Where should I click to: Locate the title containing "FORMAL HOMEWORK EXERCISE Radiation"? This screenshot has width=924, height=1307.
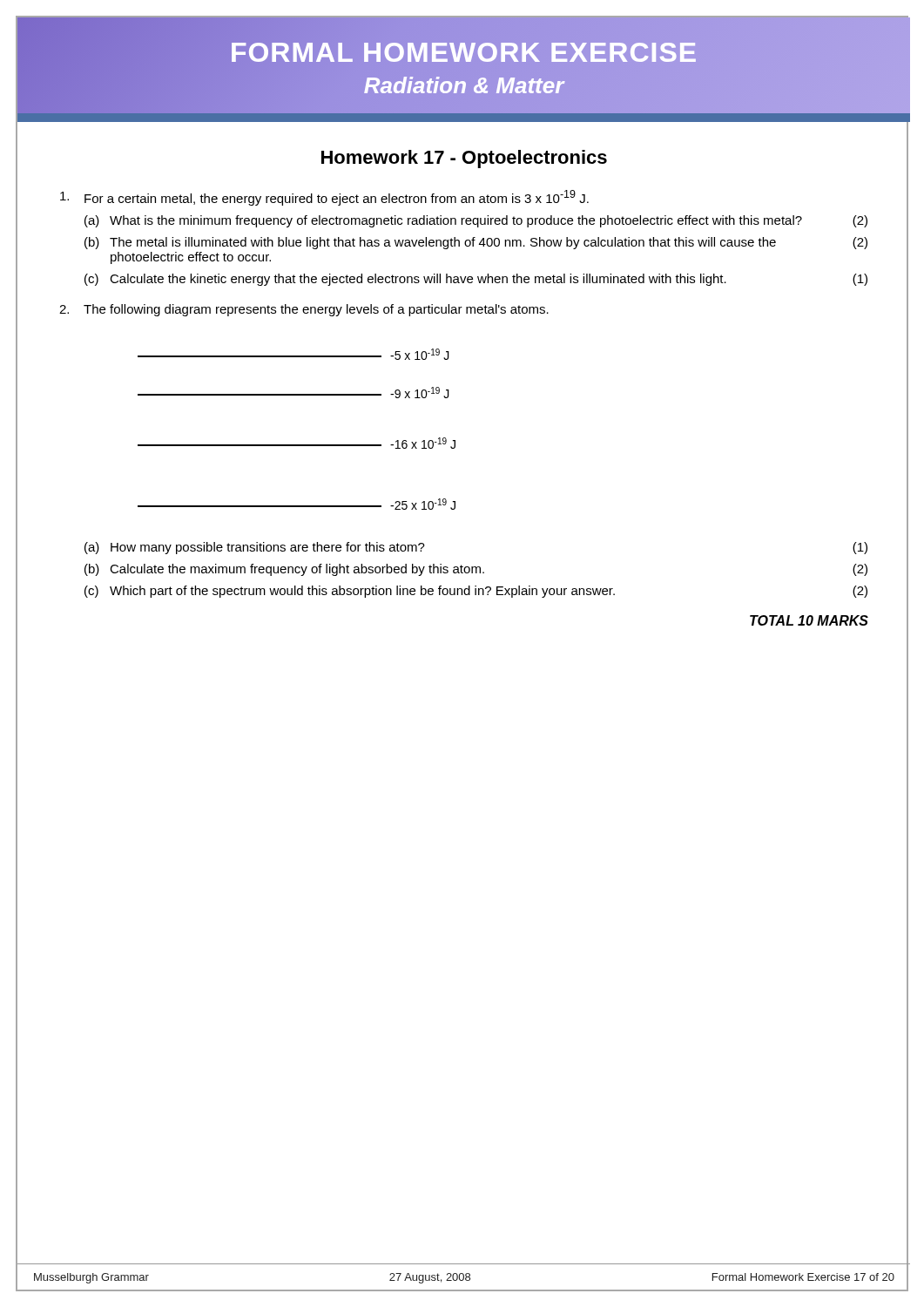pos(464,68)
